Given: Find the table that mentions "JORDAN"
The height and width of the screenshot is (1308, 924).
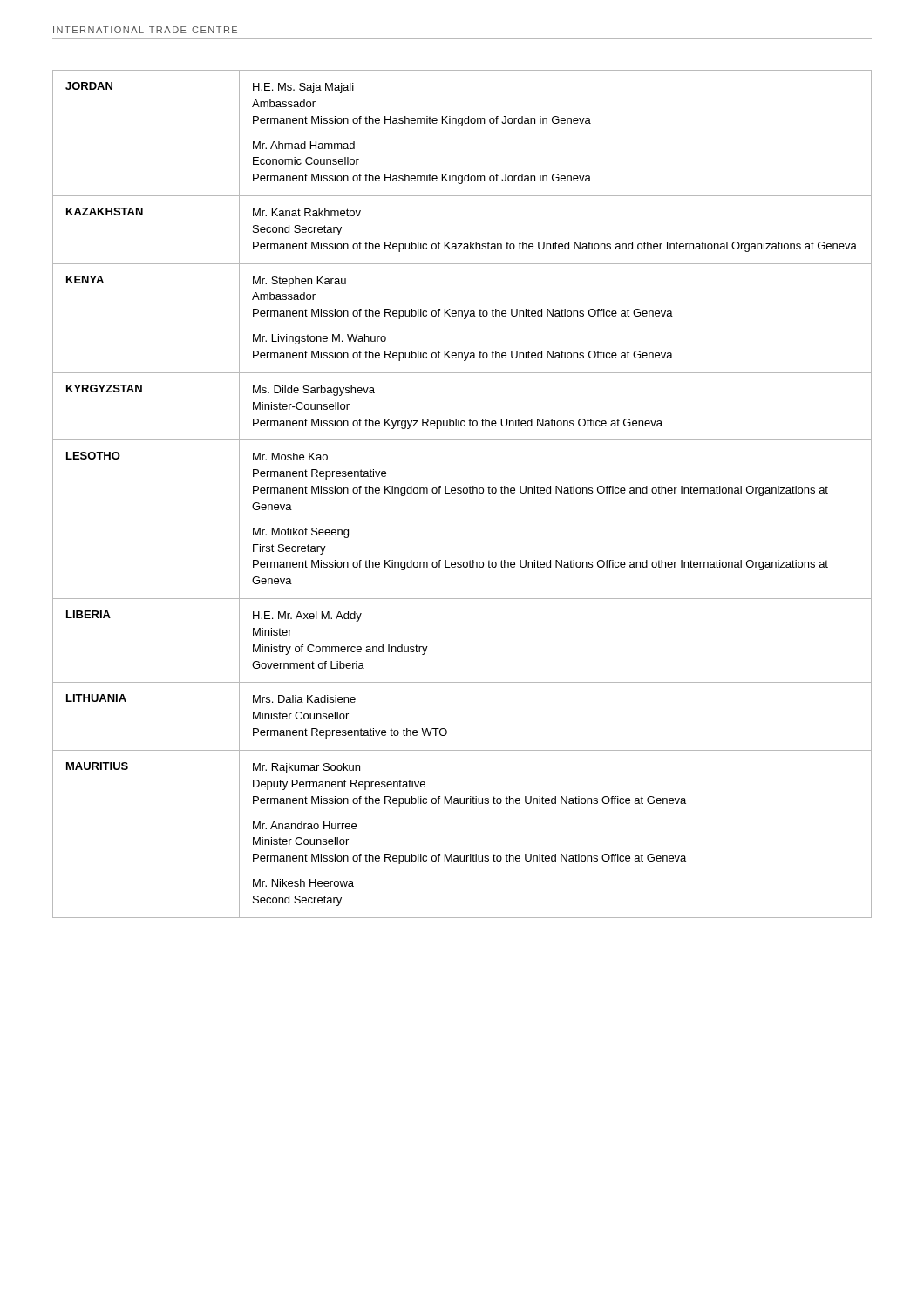Looking at the screenshot, I should click(462, 676).
